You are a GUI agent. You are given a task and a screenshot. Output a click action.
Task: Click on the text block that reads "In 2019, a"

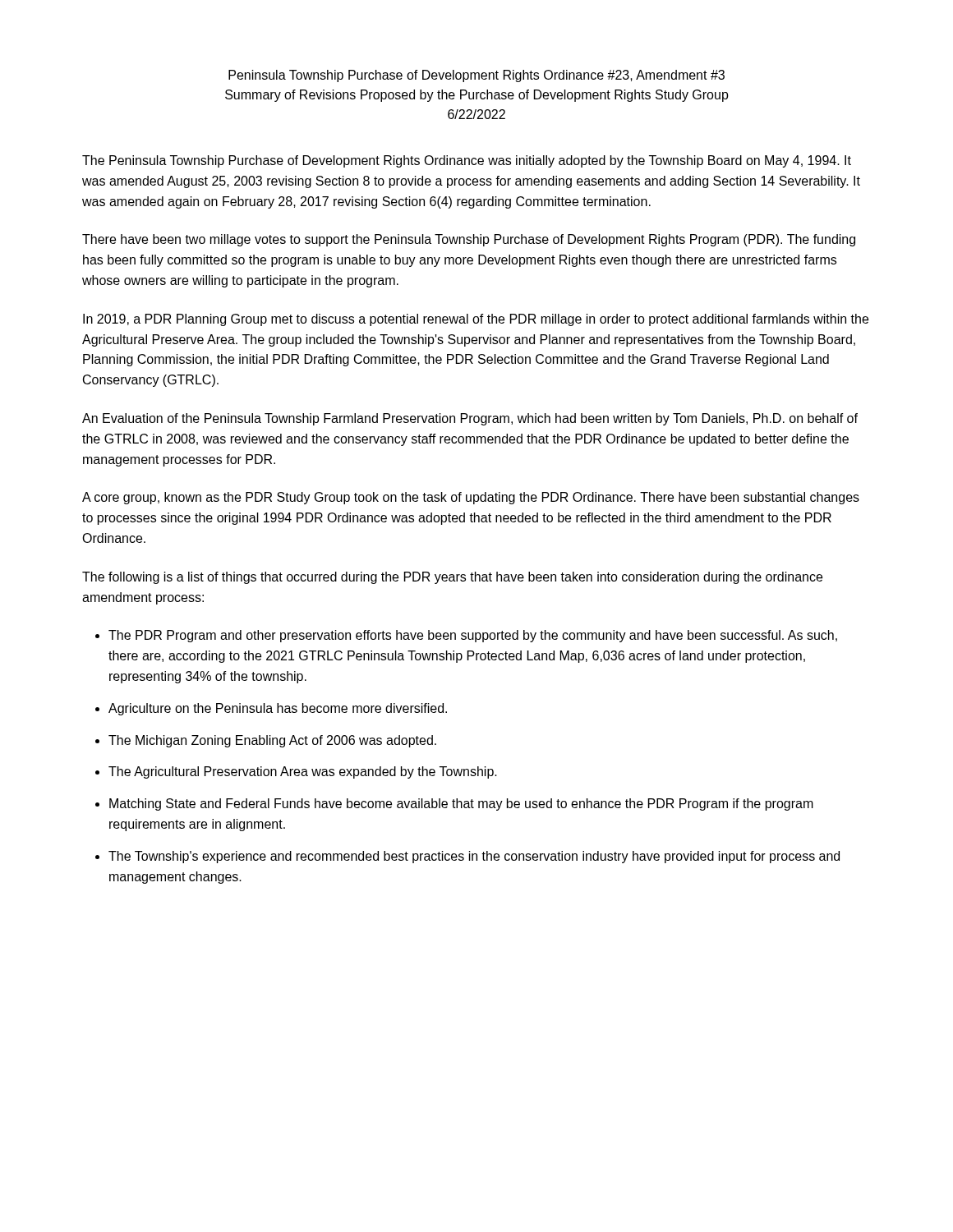point(476,349)
